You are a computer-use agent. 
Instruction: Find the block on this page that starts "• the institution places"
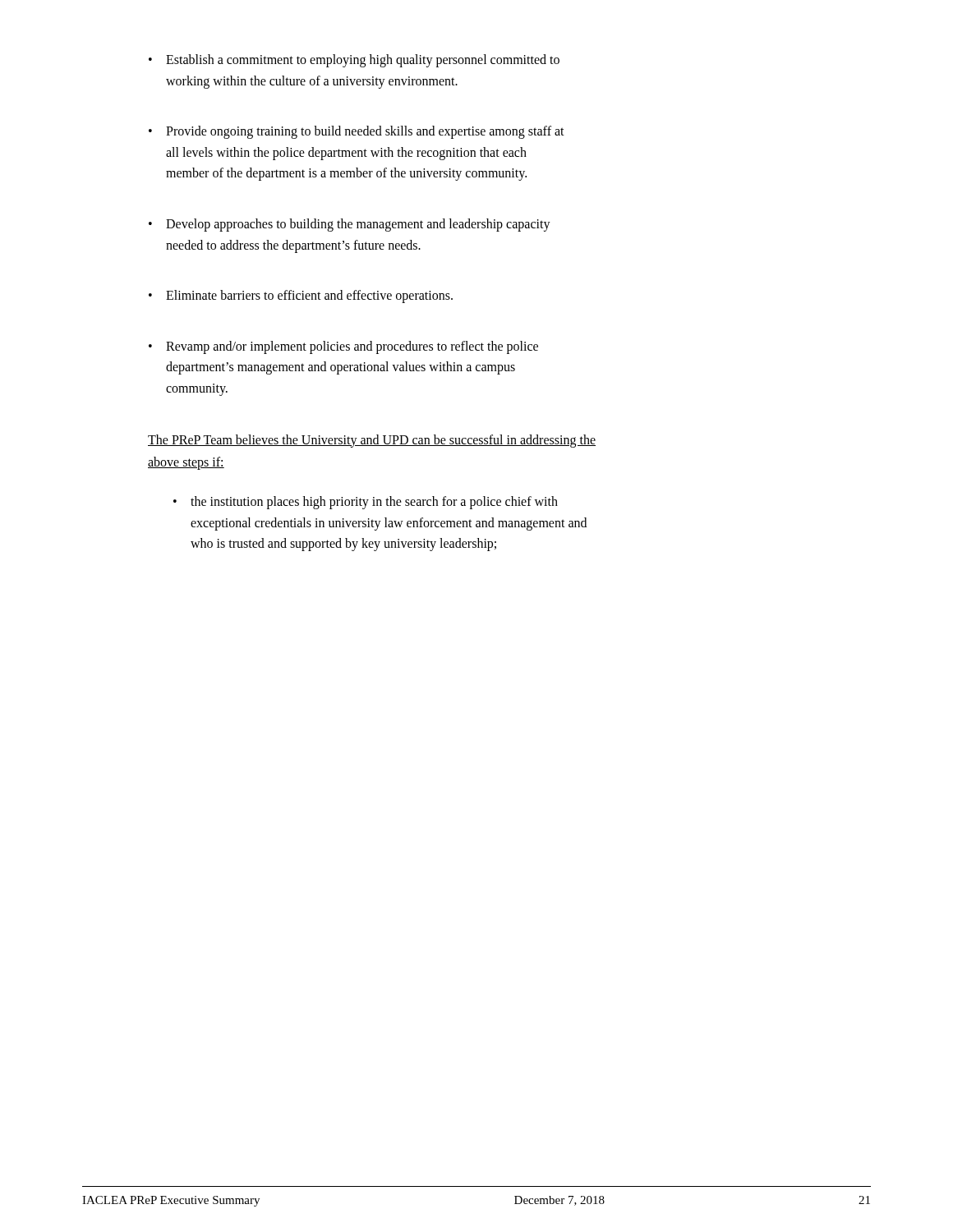pyautogui.click(x=380, y=523)
